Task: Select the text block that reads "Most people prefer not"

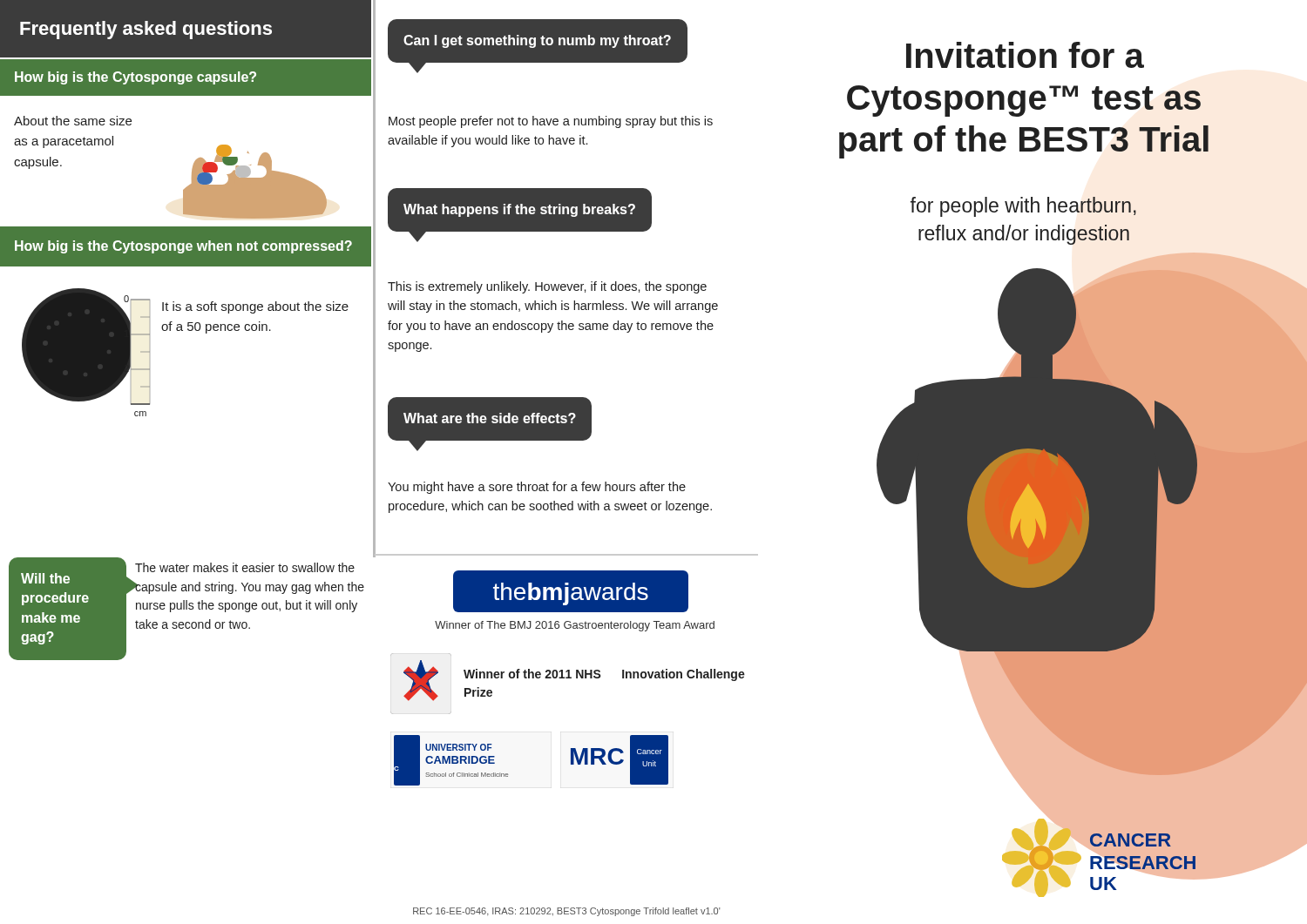Action: [x=550, y=131]
